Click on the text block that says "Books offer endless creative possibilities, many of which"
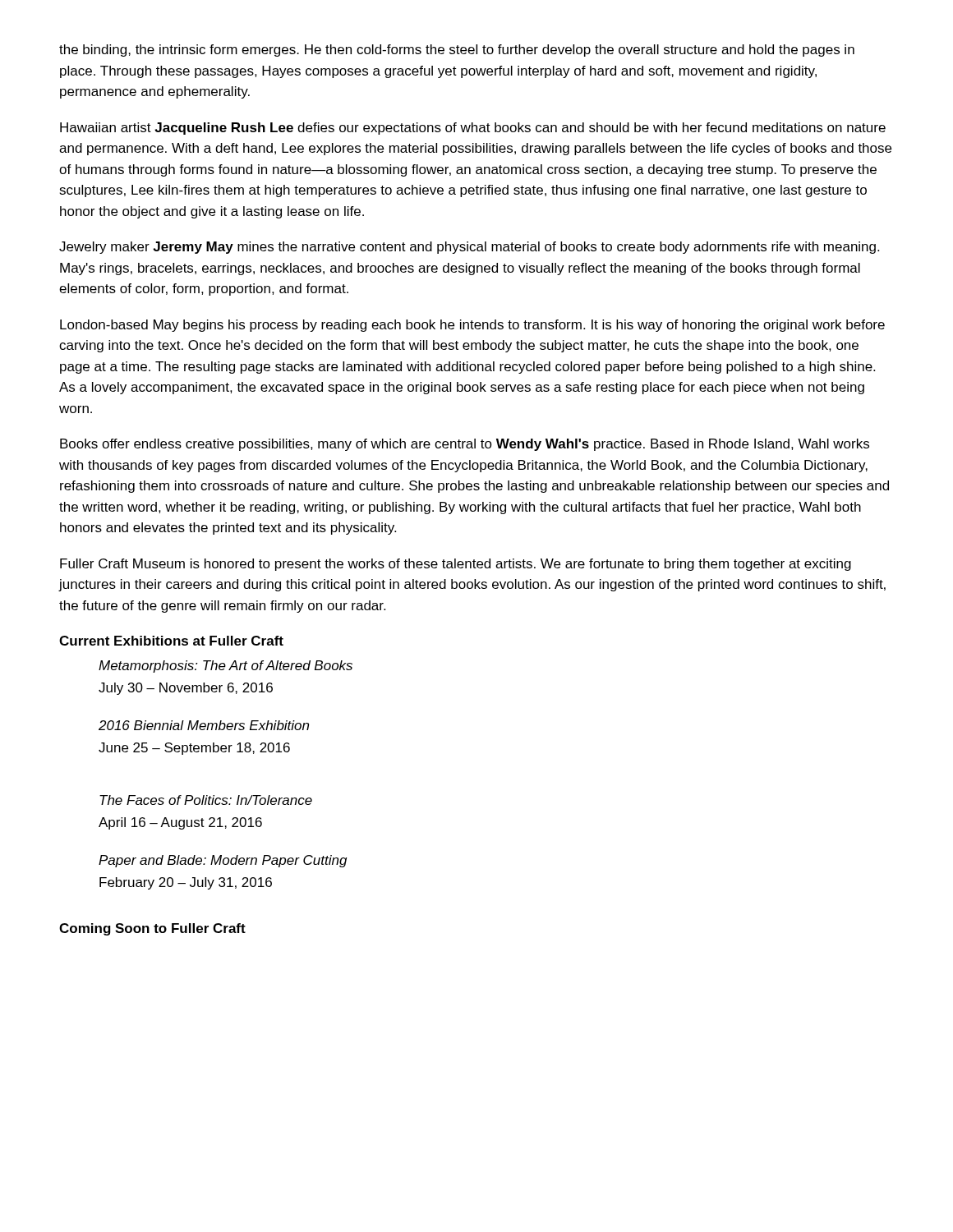Image resolution: width=953 pixels, height=1232 pixels. 475,486
